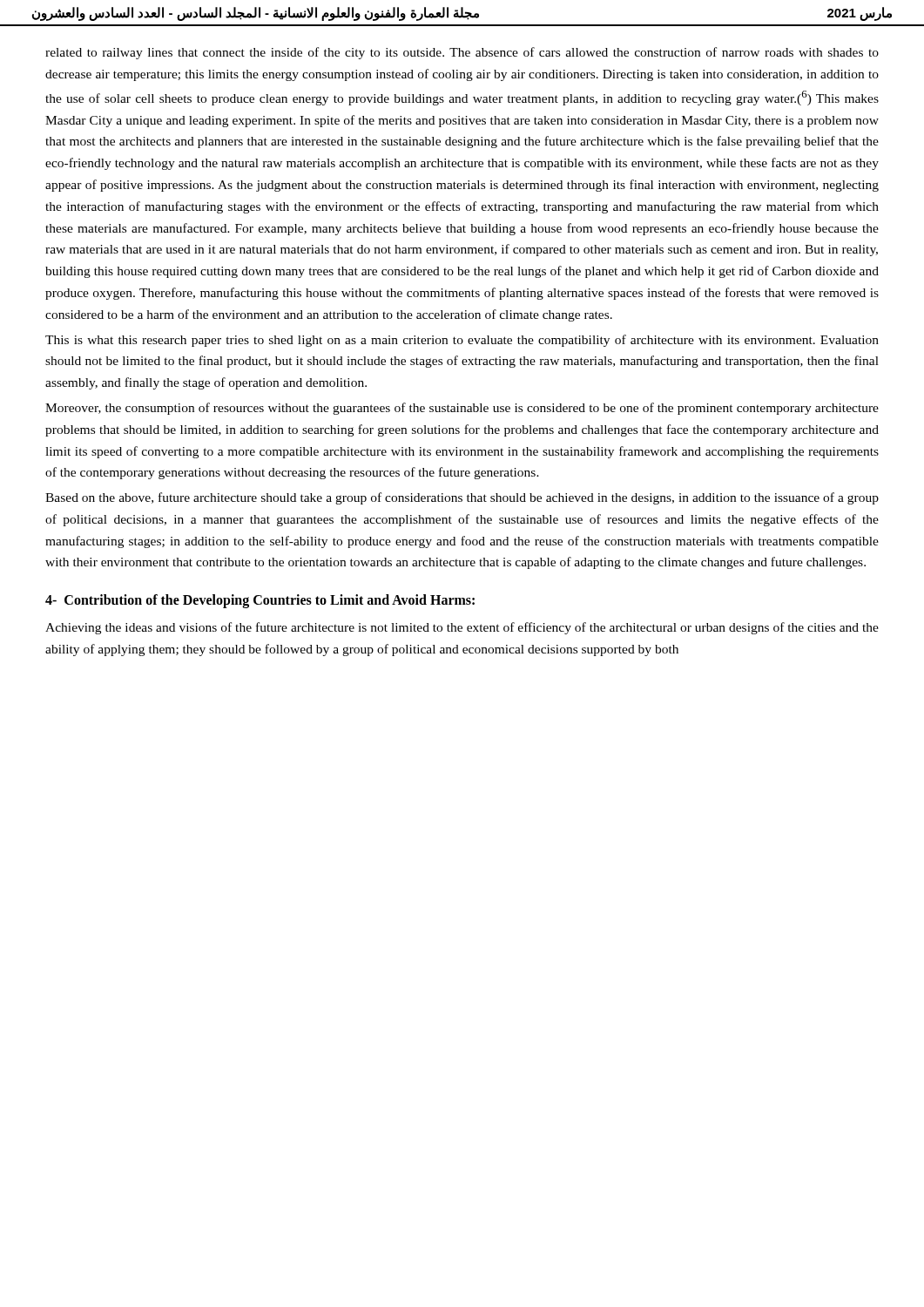
Task: Navigate to the element starting "4- Contribution of"
Action: click(261, 600)
